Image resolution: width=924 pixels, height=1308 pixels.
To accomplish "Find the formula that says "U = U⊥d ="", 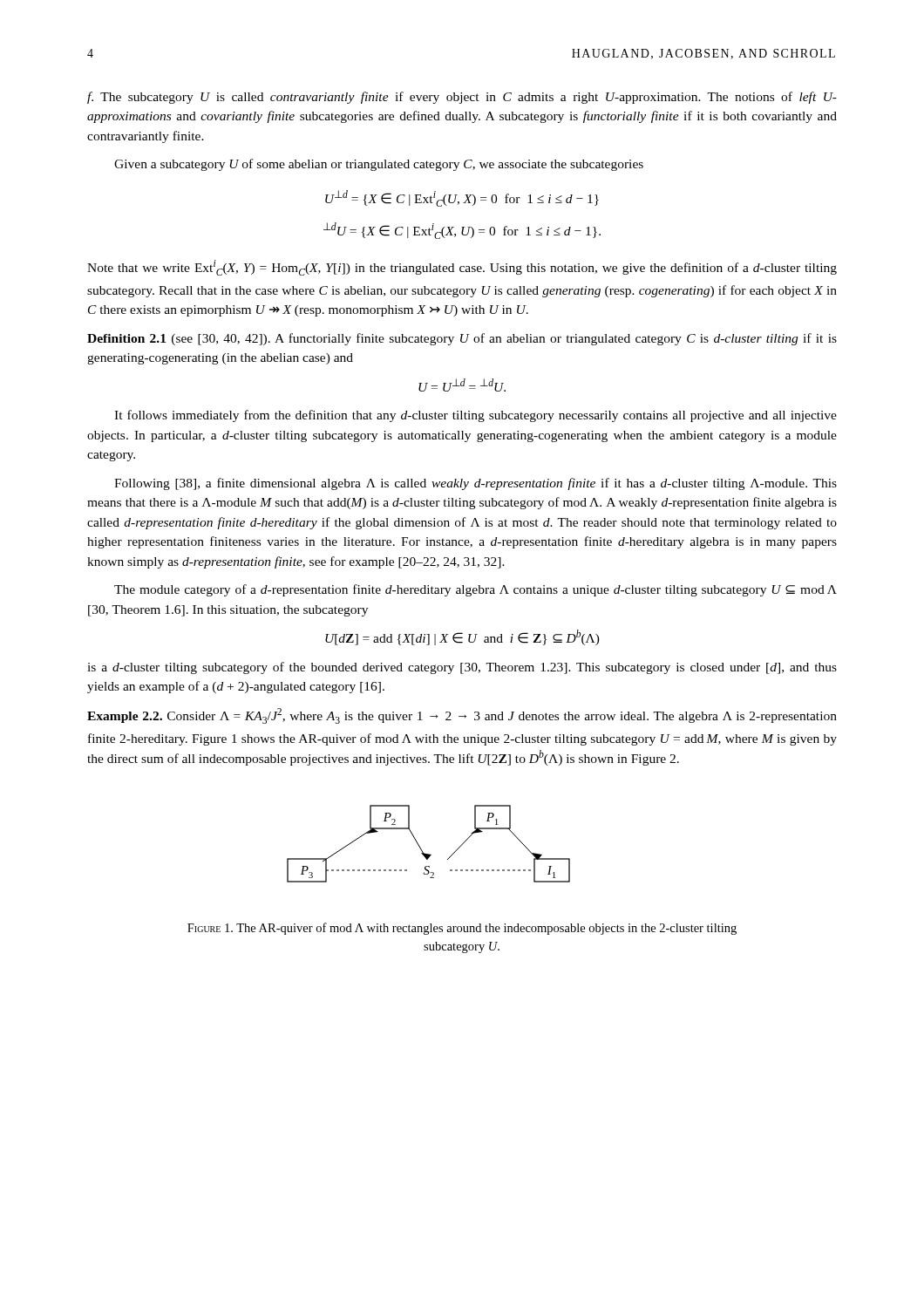I will 462,386.
